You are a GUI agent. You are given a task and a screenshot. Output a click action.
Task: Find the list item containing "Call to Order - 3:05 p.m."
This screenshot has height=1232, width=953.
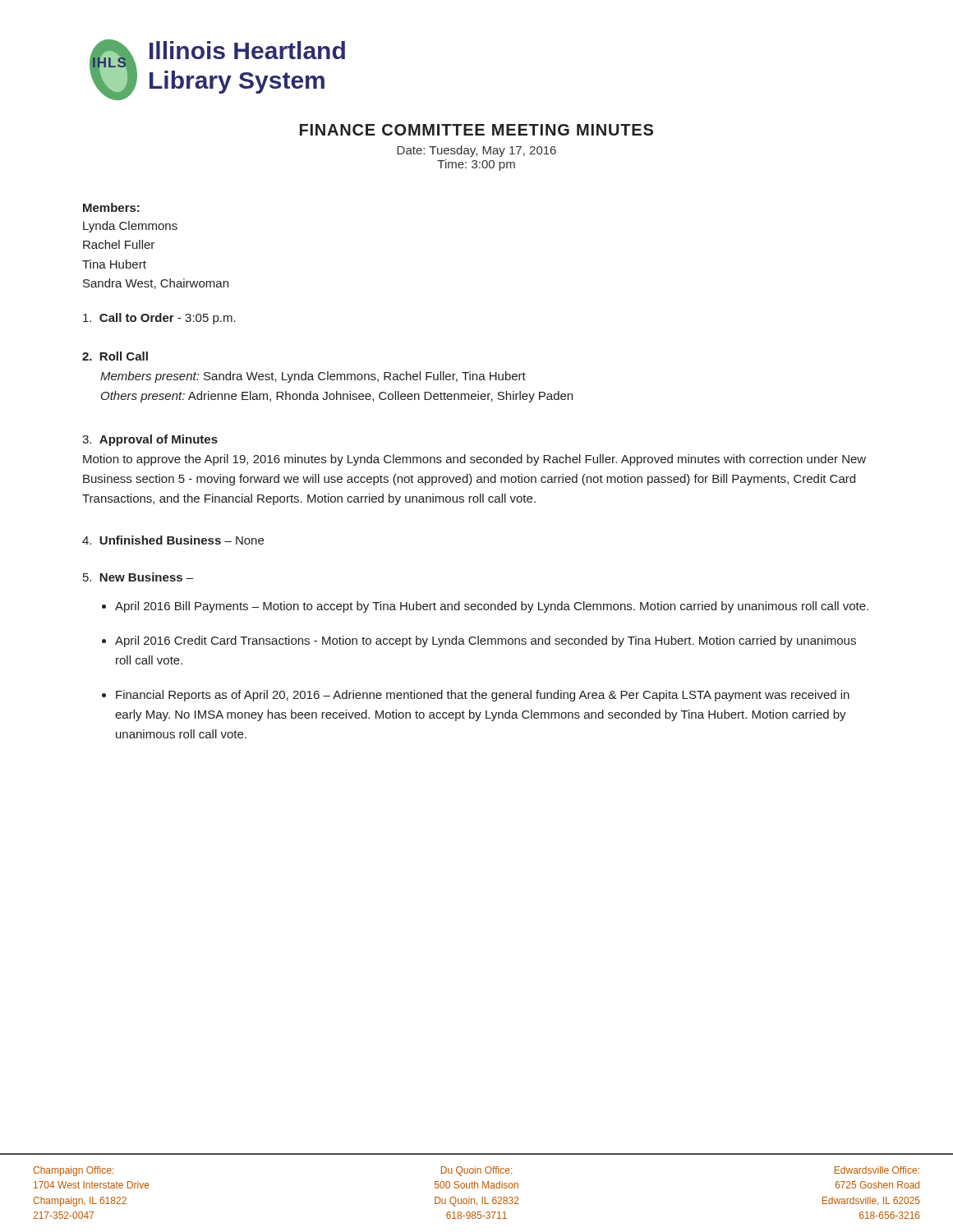(x=159, y=317)
